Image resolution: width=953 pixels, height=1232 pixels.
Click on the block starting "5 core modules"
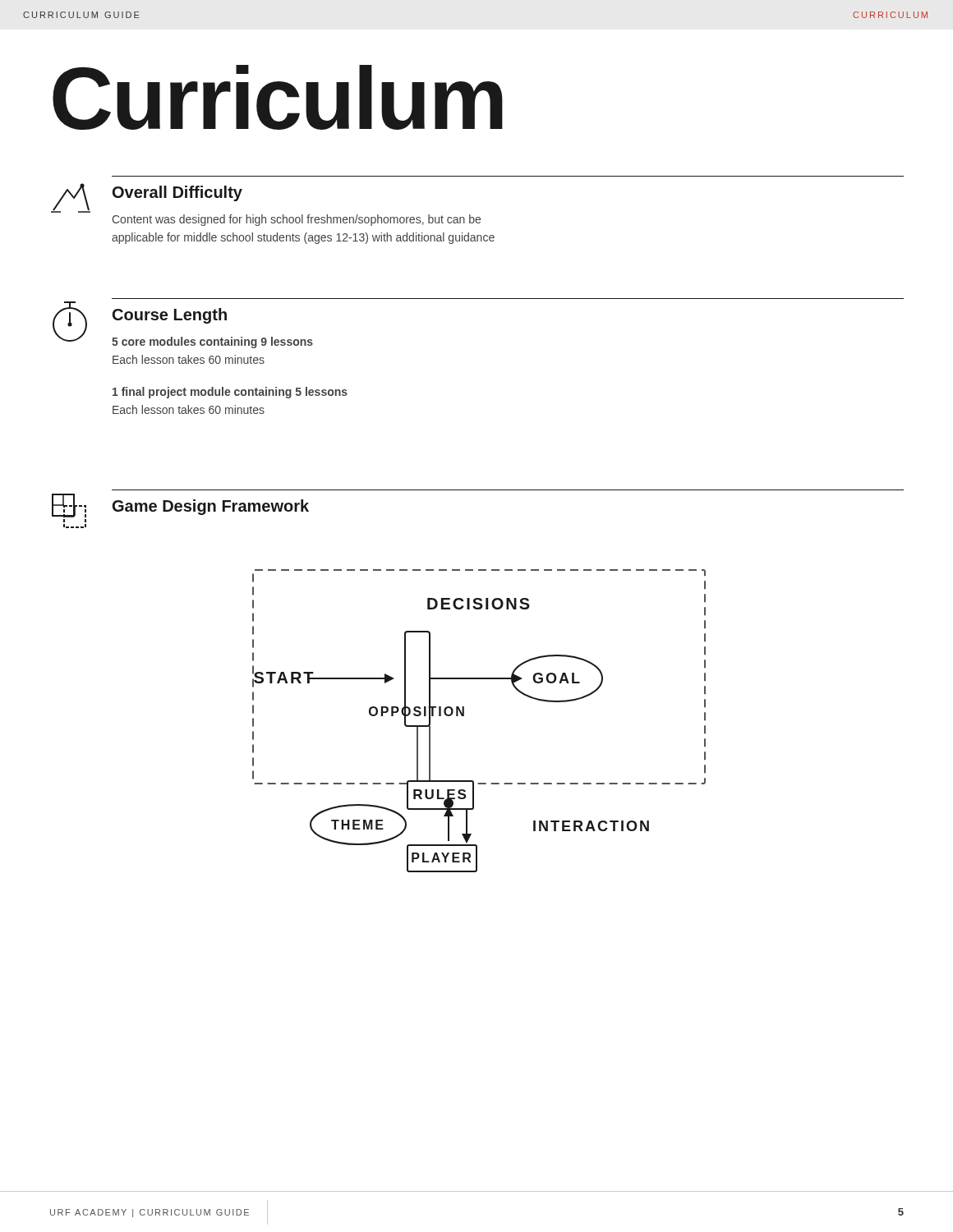pos(212,342)
